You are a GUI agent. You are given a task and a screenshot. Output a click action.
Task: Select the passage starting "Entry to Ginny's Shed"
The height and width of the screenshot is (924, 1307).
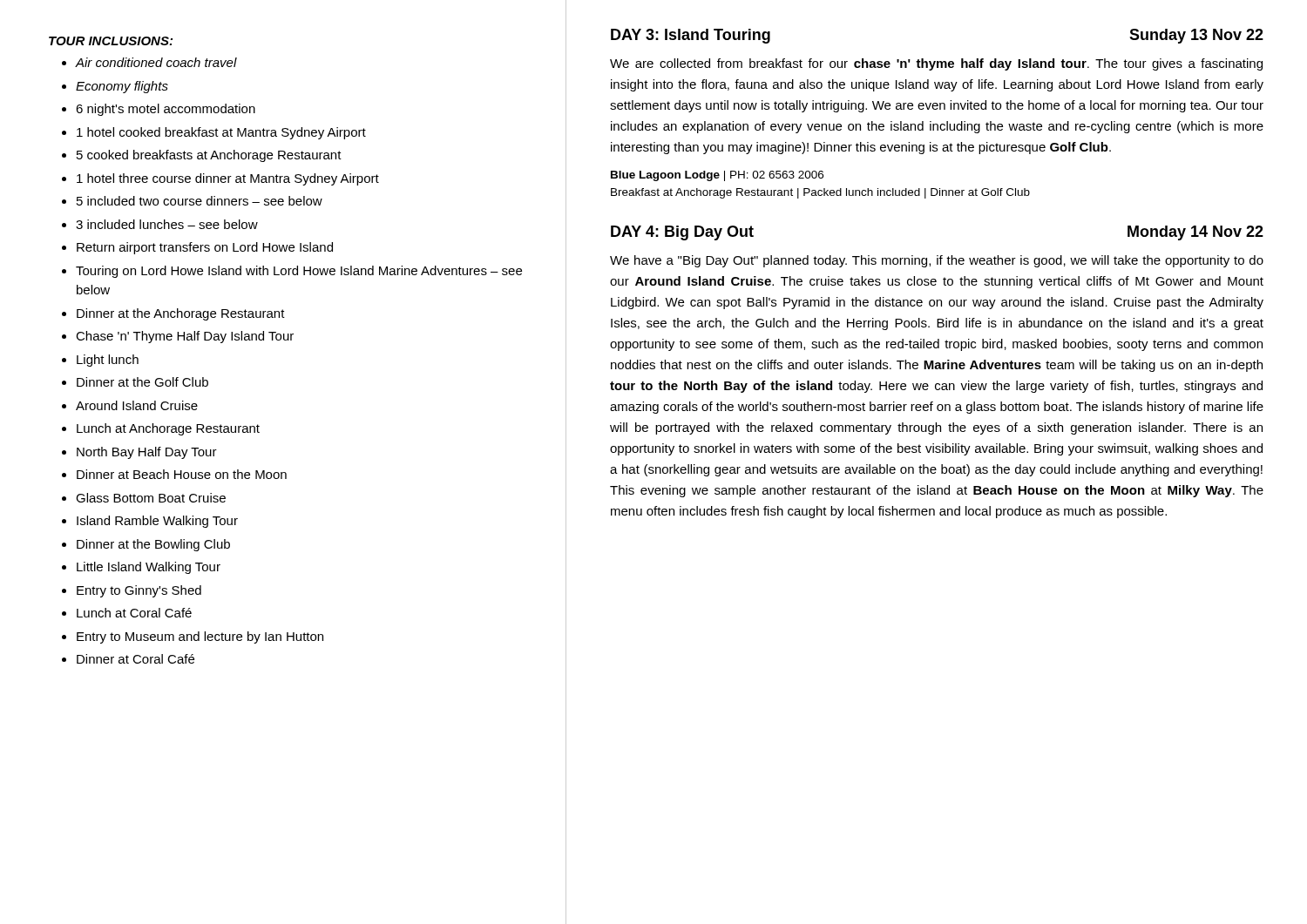(x=139, y=590)
